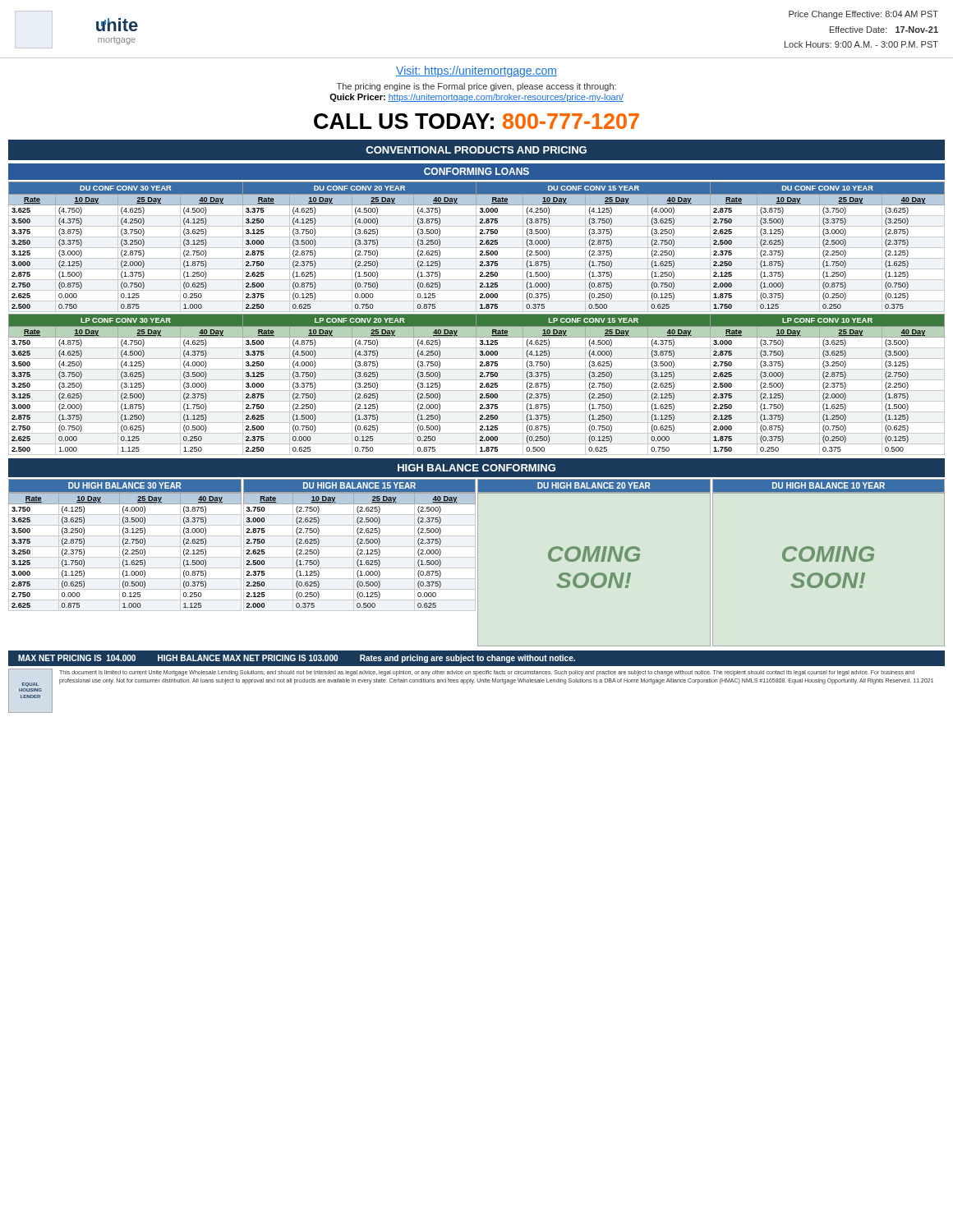This screenshot has height=1232, width=953.
Task: Point to the passage starting "EQUALHOUSINGLENDER This document is limited to current"
Action: coord(476,691)
